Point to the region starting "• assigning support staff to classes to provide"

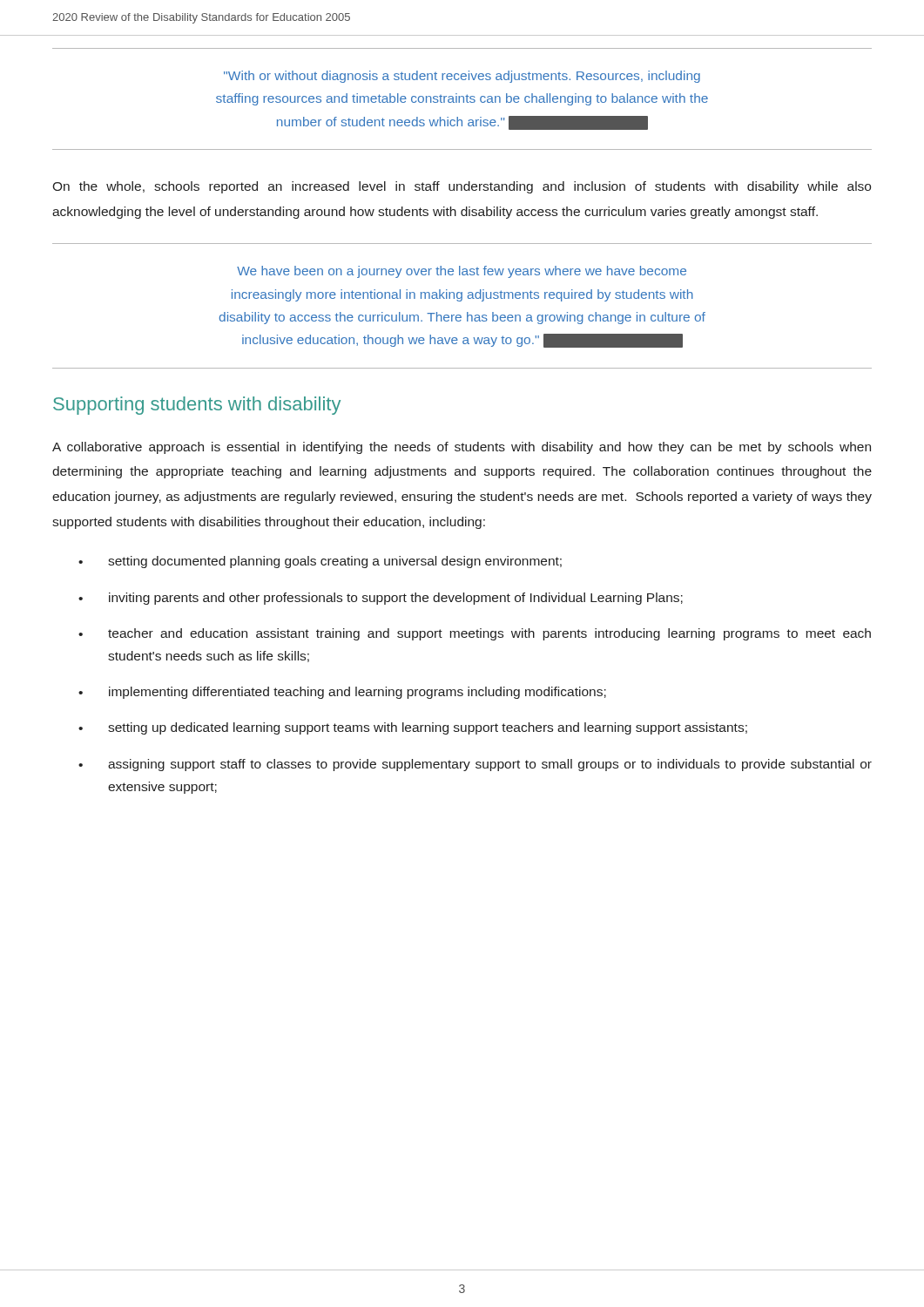pyautogui.click(x=462, y=775)
